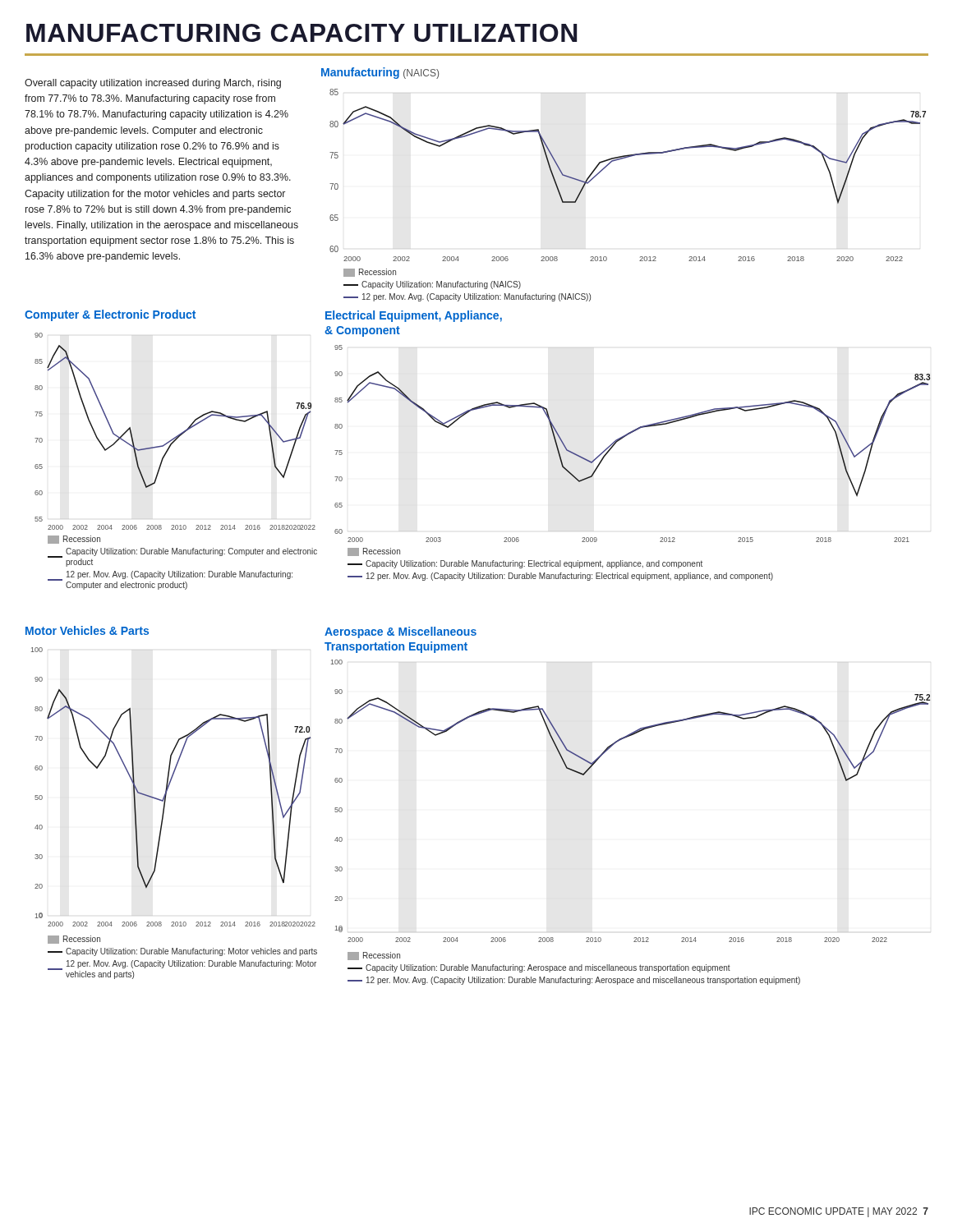953x1232 pixels.
Task: Select the text block containing "Overall capacity utilization increased during"
Action: [161, 170]
